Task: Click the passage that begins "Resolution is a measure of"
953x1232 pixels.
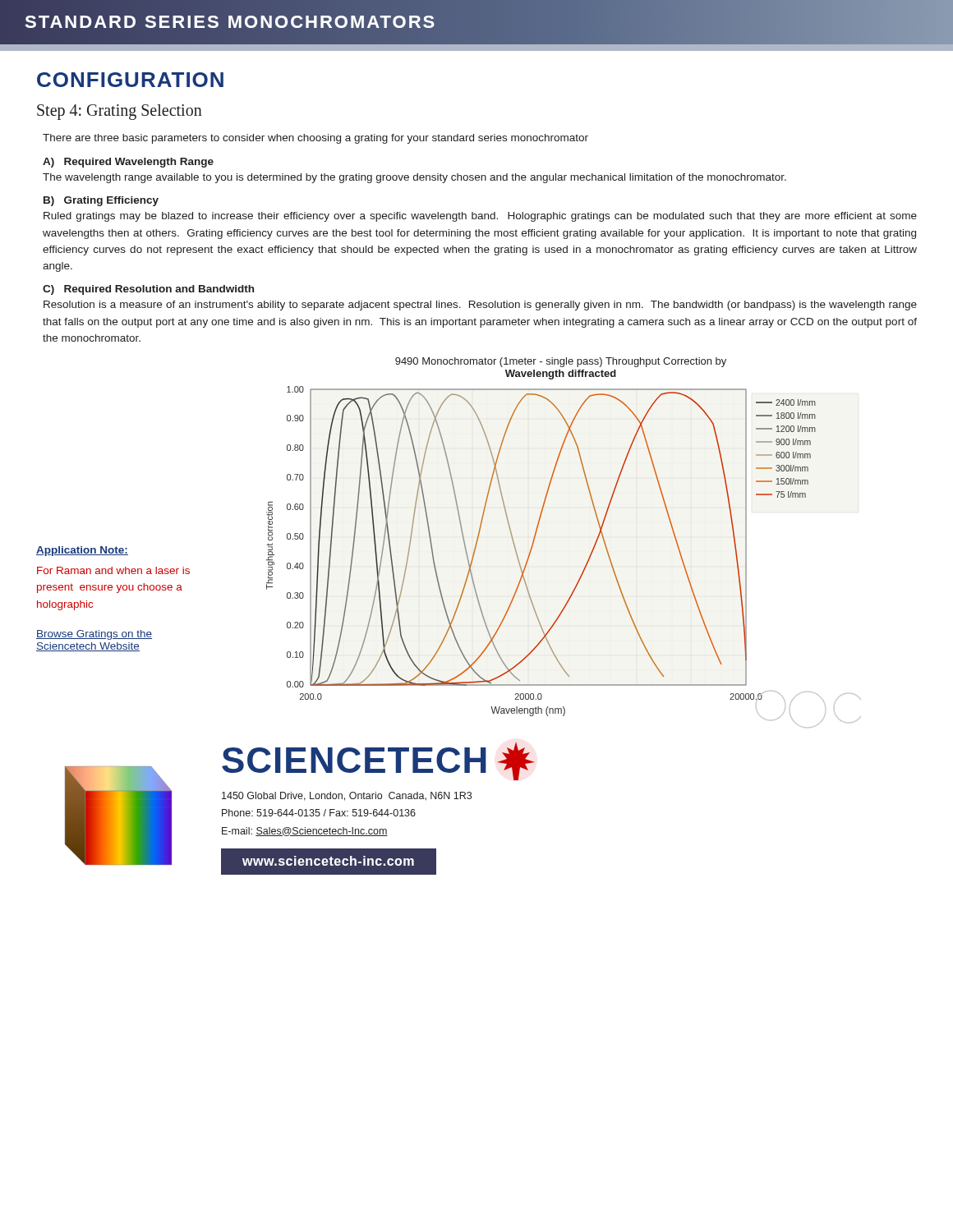Action: 480,321
